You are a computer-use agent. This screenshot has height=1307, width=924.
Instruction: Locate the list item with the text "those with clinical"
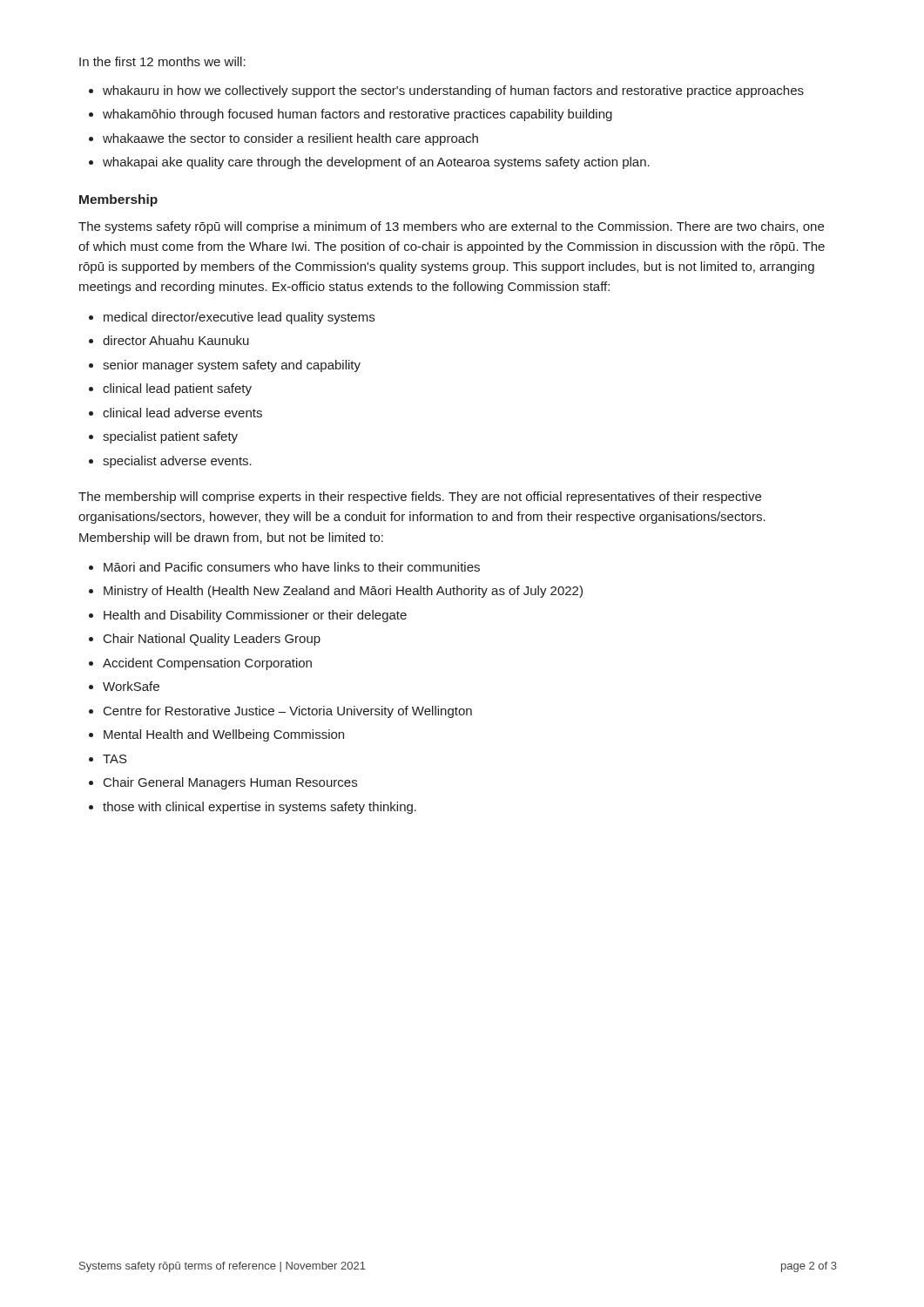(x=253, y=808)
